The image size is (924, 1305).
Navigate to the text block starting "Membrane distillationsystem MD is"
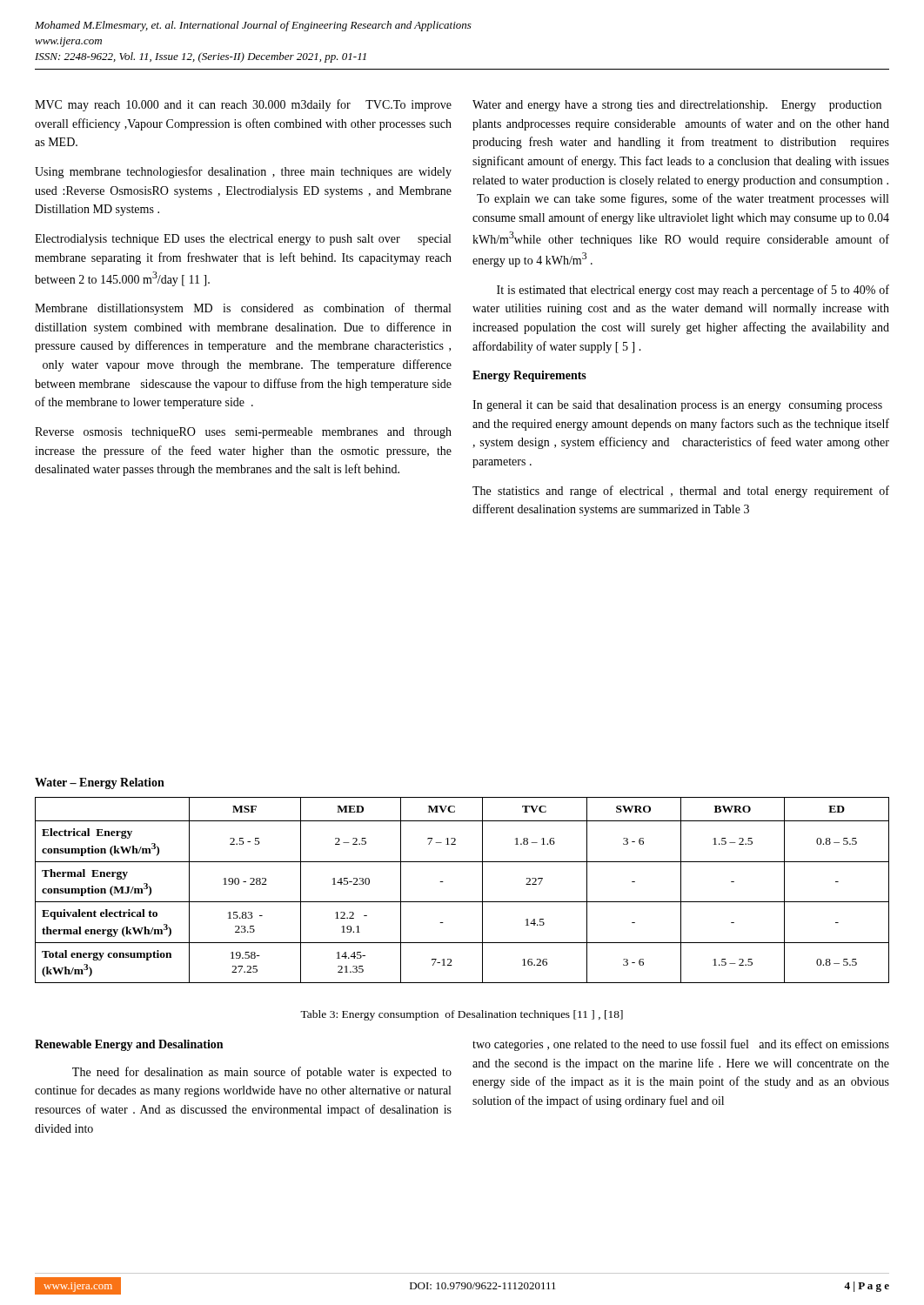click(x=243, y=356)
